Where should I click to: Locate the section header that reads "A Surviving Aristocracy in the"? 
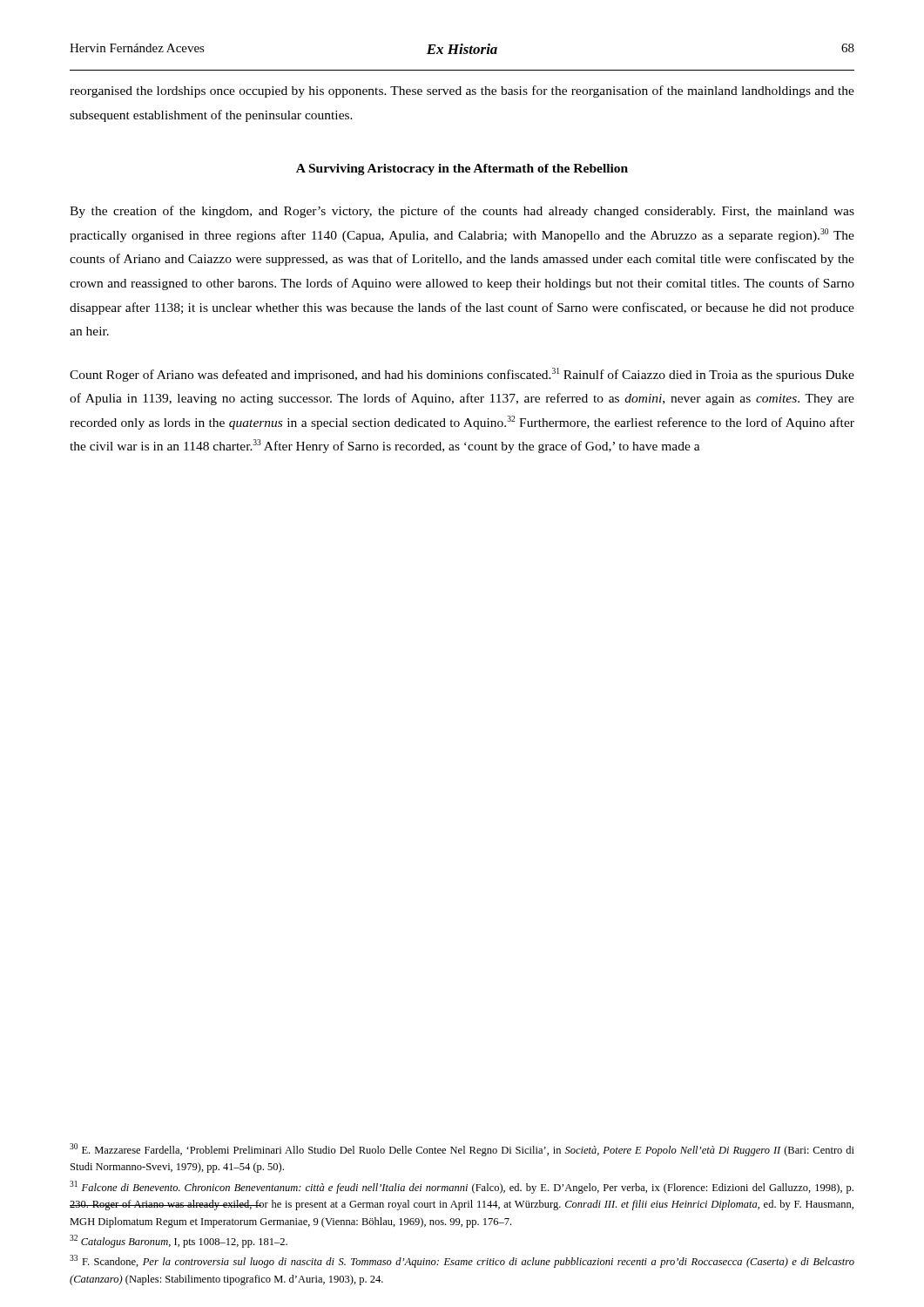point(462,168)
